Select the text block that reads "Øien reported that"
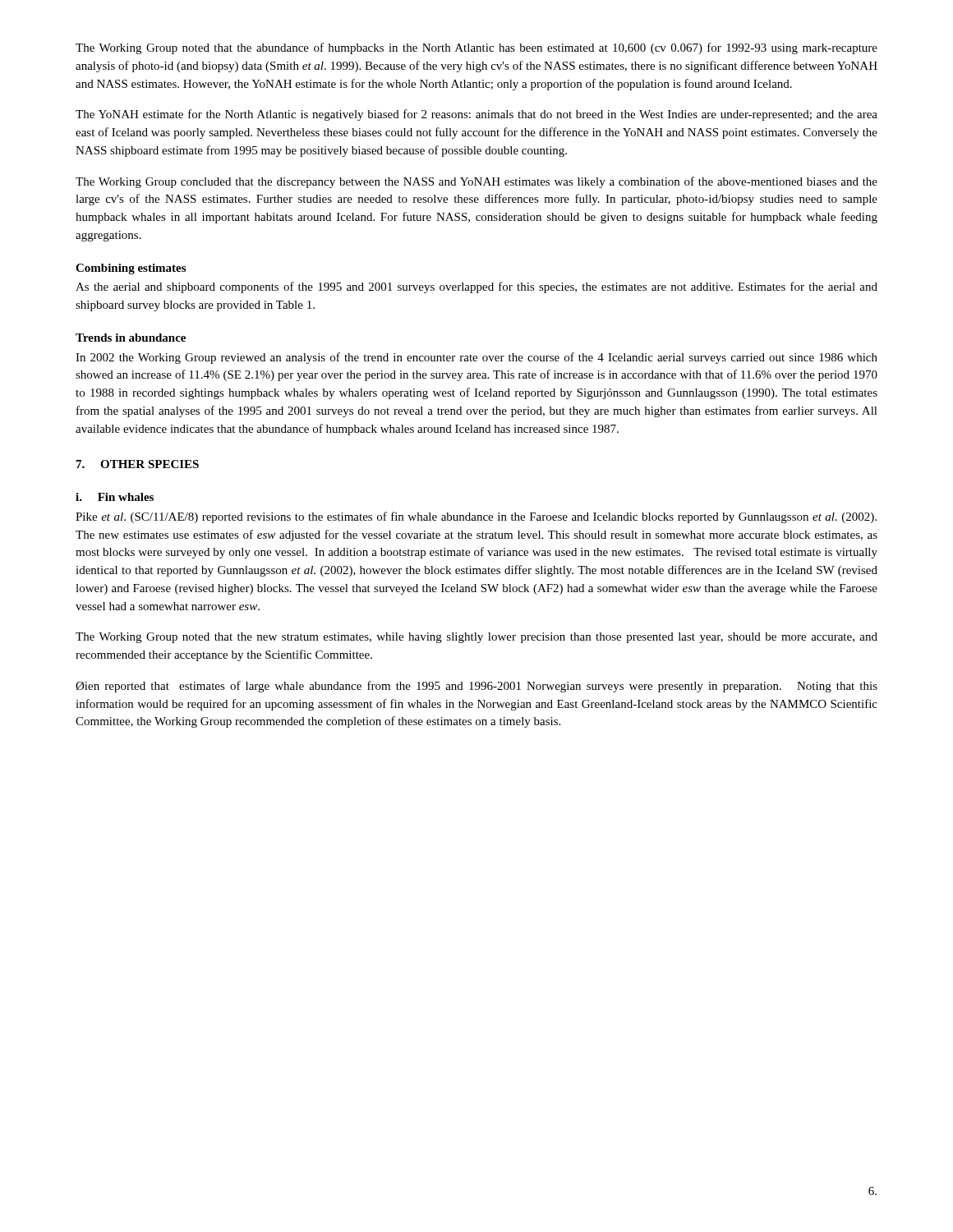 (476, 703)
